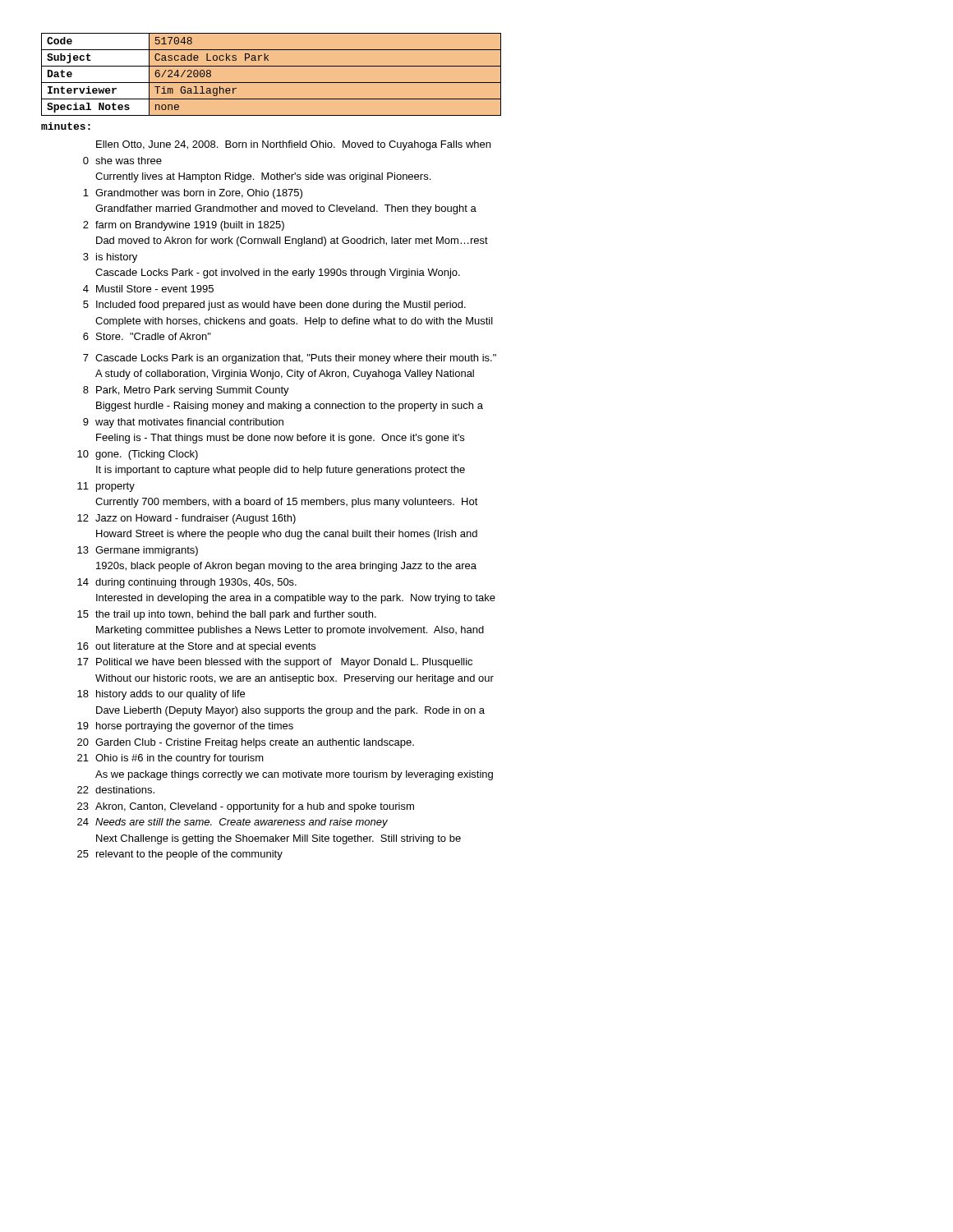Find the table that mentions "Tim Gallagher"

476,74
